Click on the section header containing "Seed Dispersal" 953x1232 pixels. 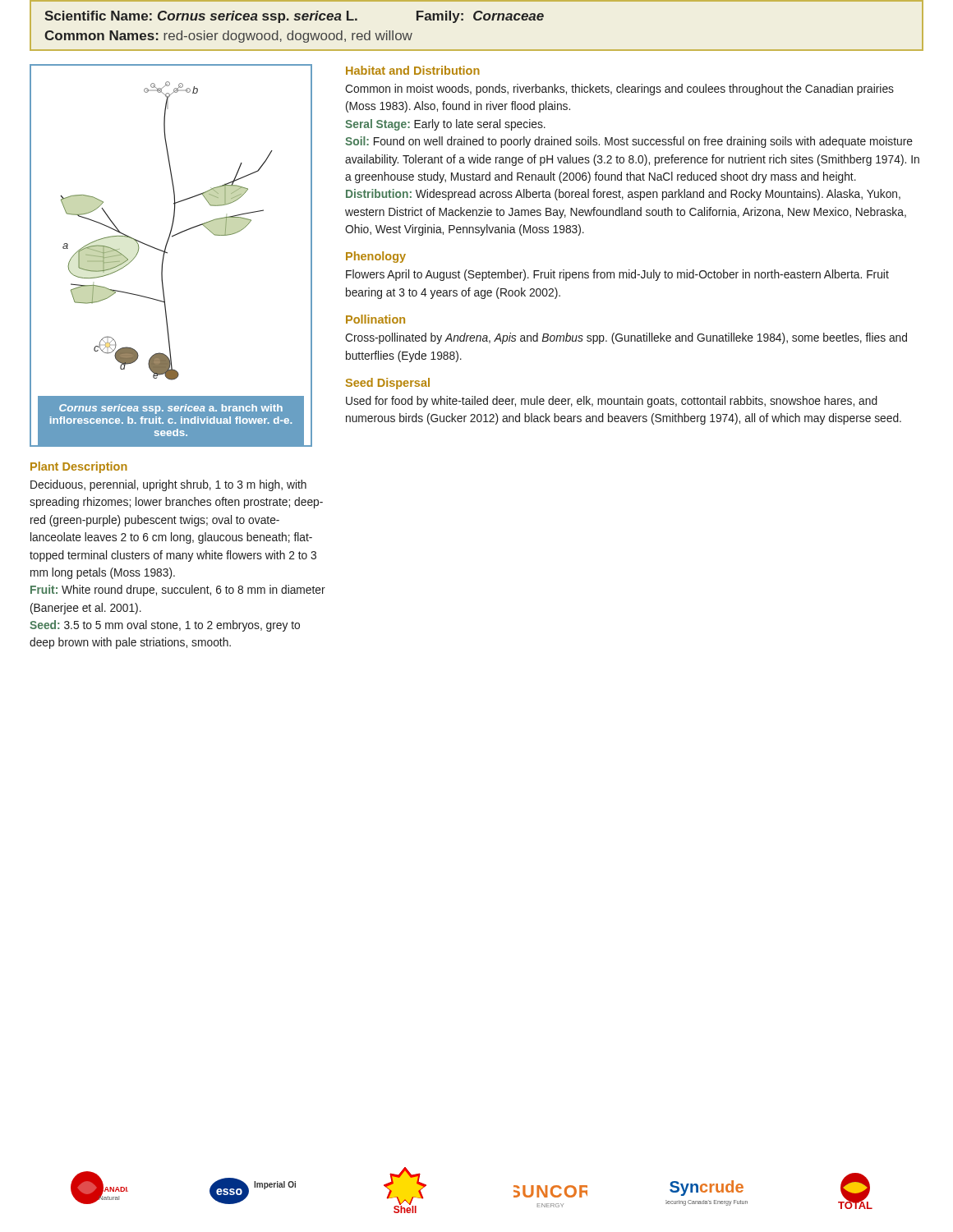tap(388, 383)
